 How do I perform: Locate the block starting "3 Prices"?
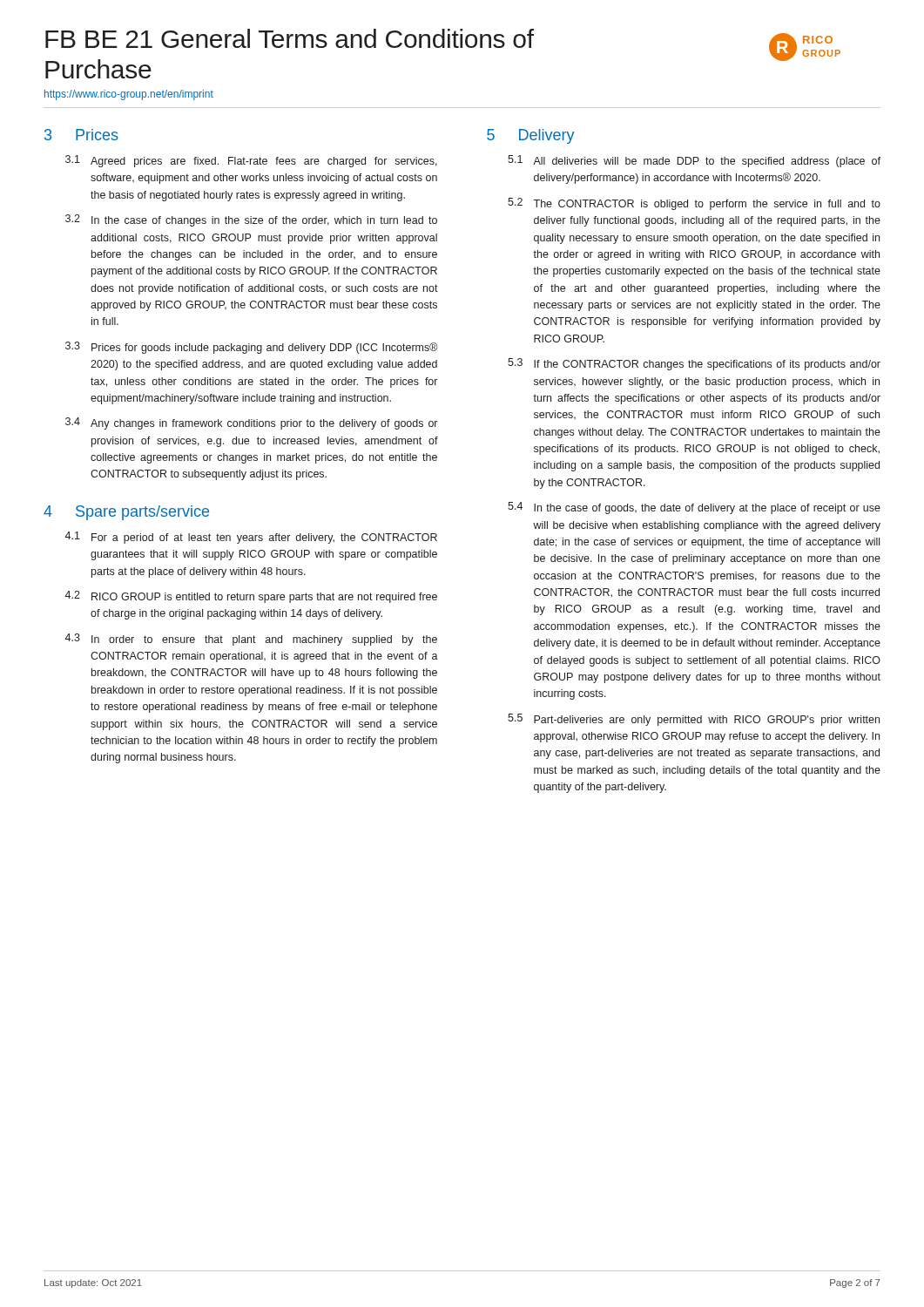(81, 136)
